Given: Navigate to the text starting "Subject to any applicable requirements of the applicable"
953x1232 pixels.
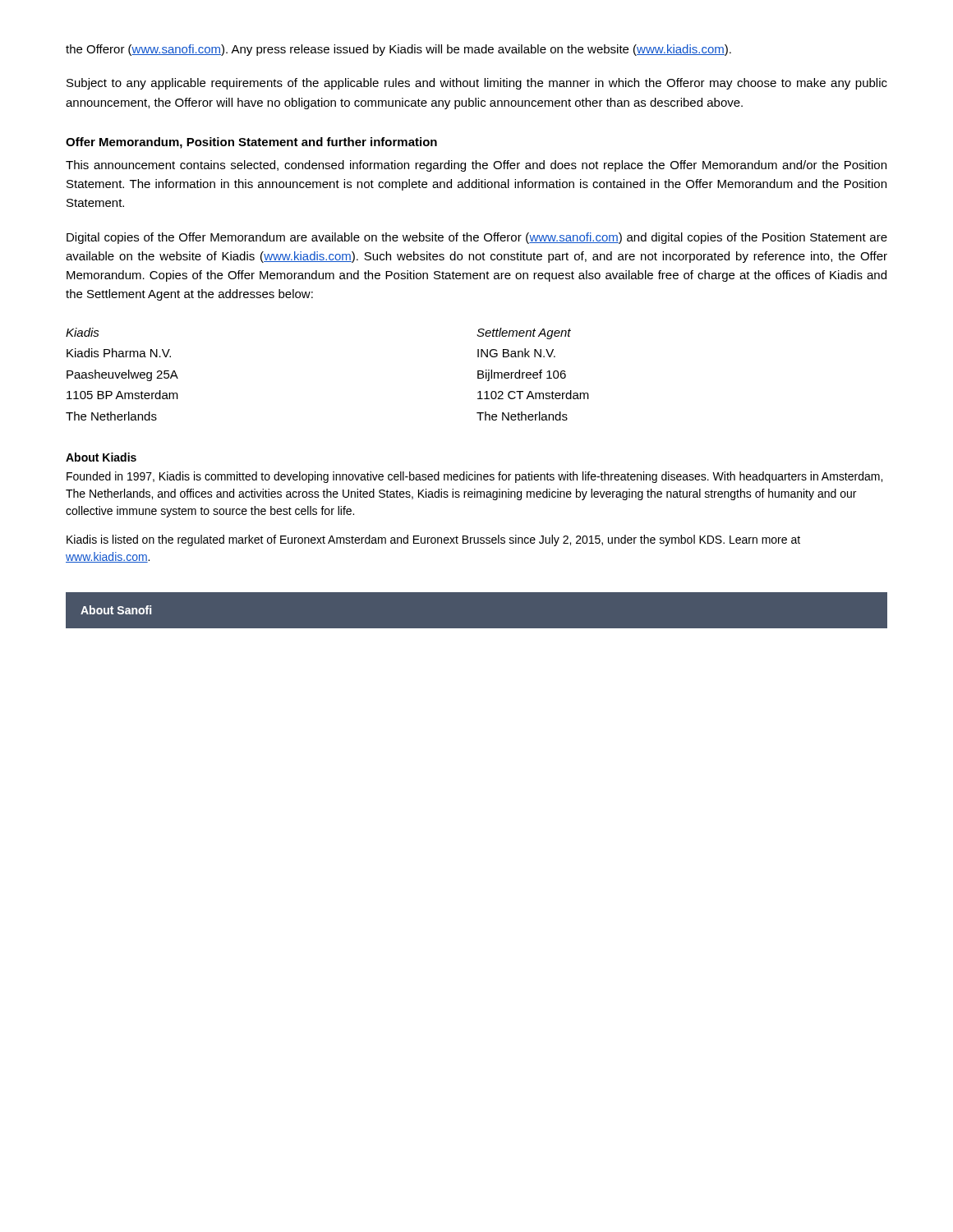Looking at the screenshot, I should [x=476, y=92].
